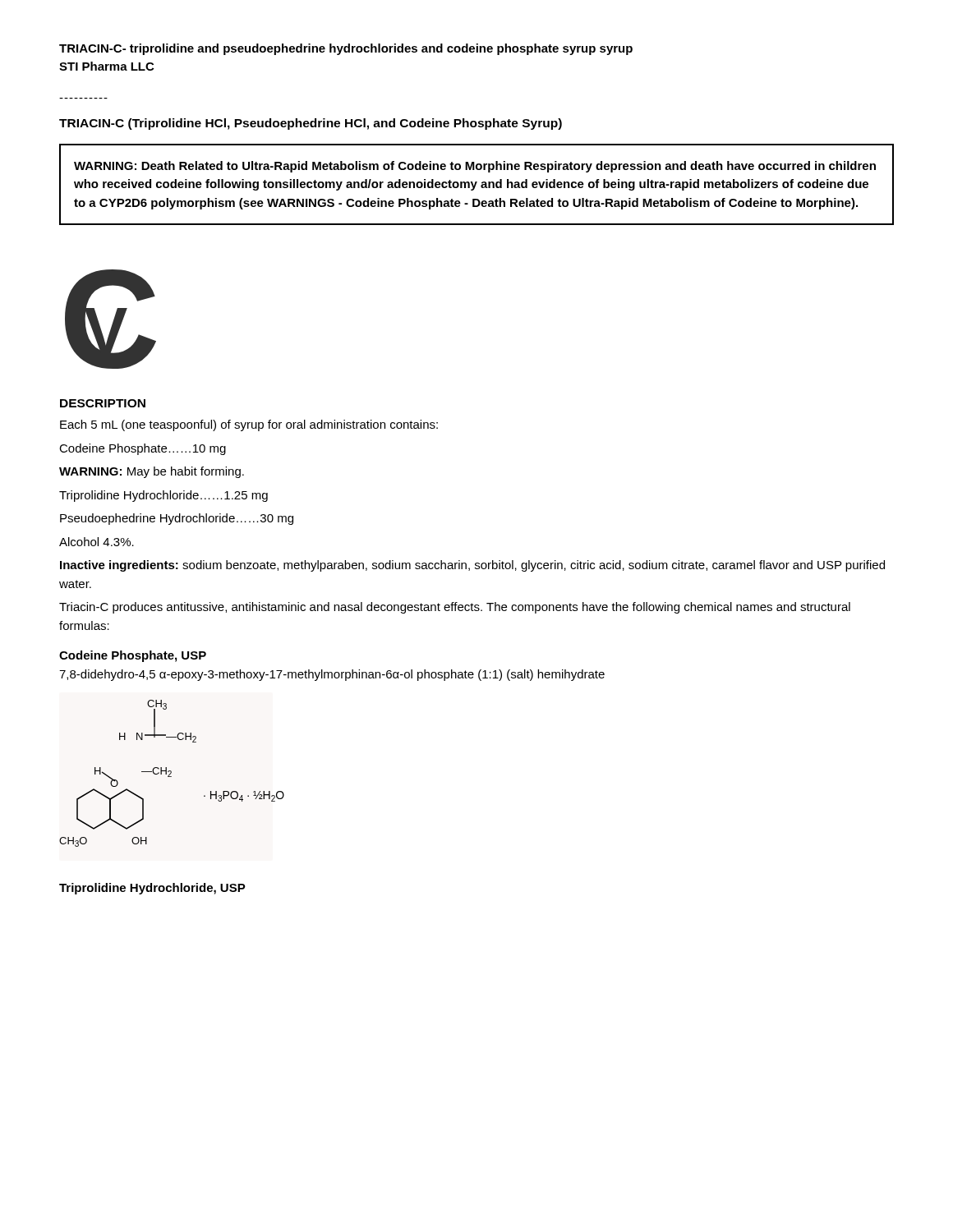Viewport: 953px width, 1232px height.
Task: Where is the passage that starts "Triacin-C produces antitussive,"?
Action: point(455,616)
